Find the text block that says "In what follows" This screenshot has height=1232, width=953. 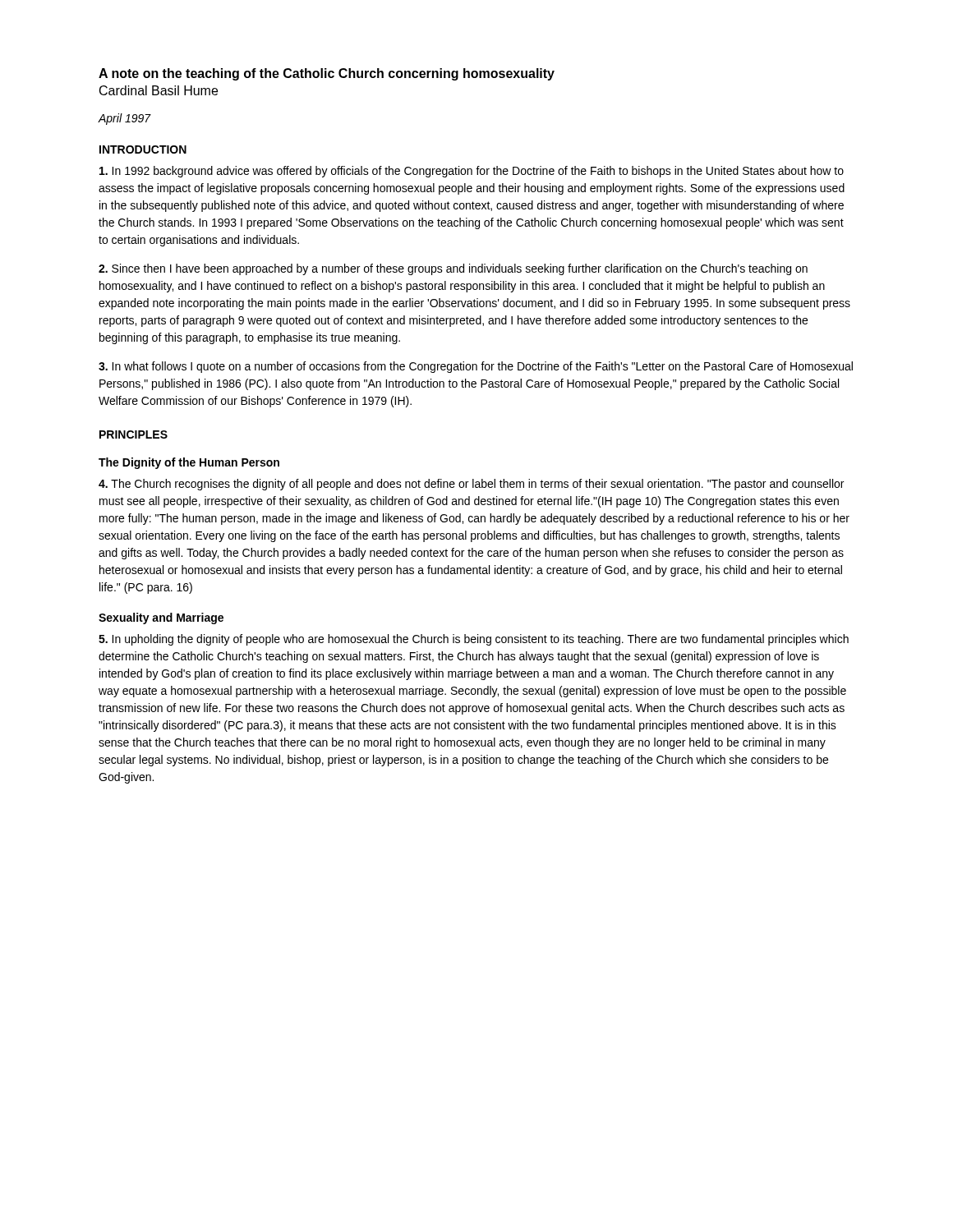(476, 383)
